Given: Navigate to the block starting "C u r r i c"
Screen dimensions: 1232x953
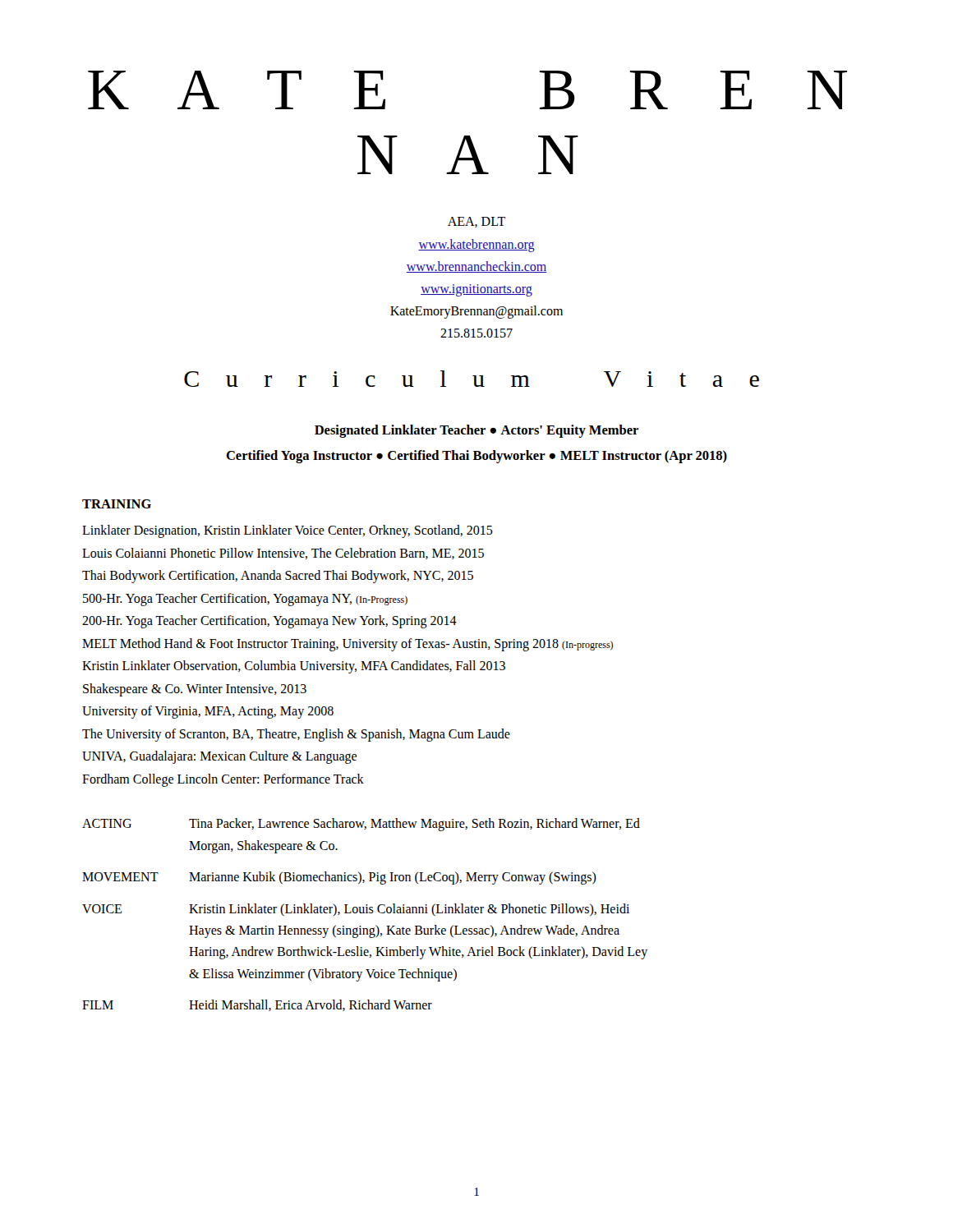Looking at the screenshot, I should (476, 378).
